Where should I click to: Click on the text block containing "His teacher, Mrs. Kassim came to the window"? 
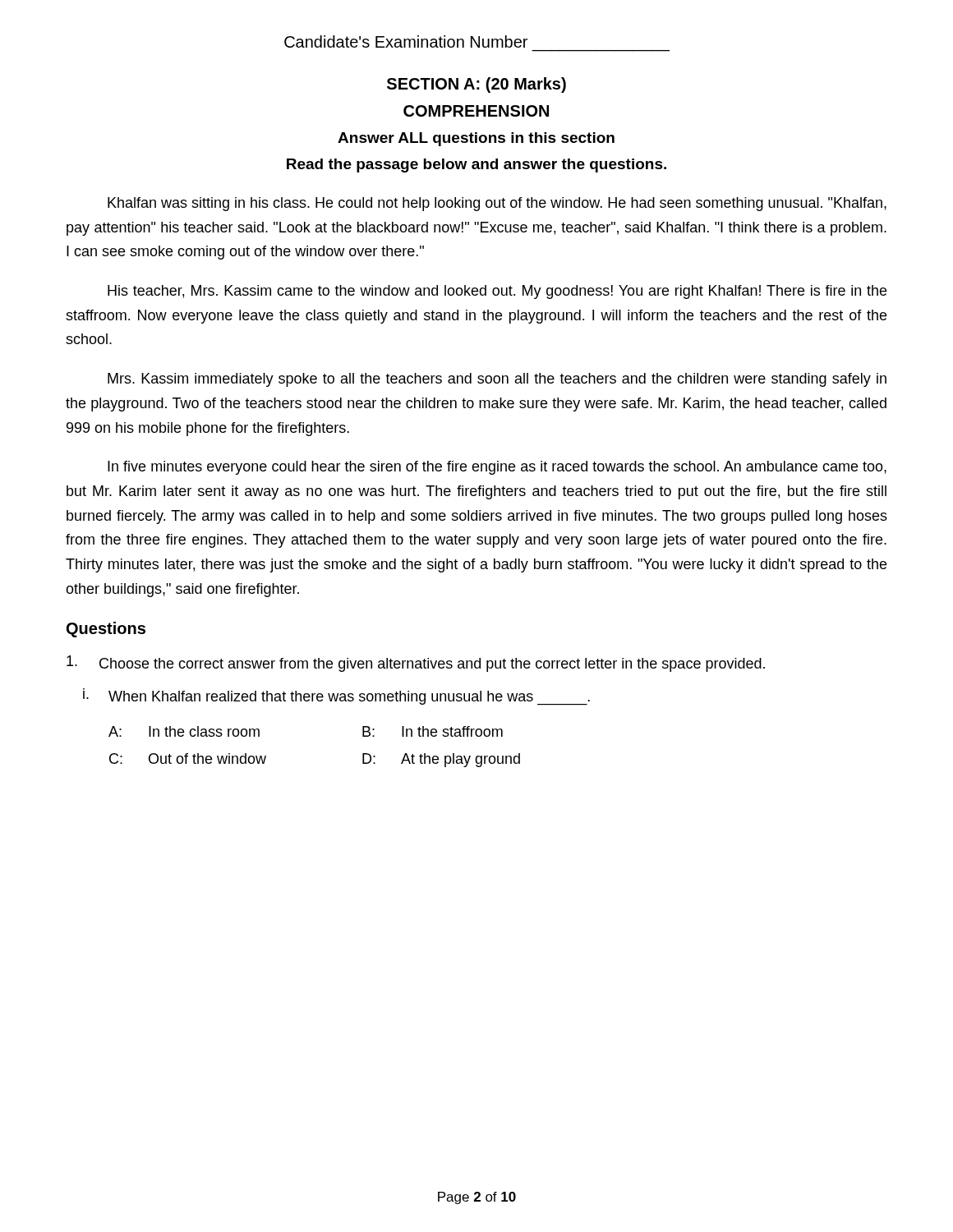(476, 315)
